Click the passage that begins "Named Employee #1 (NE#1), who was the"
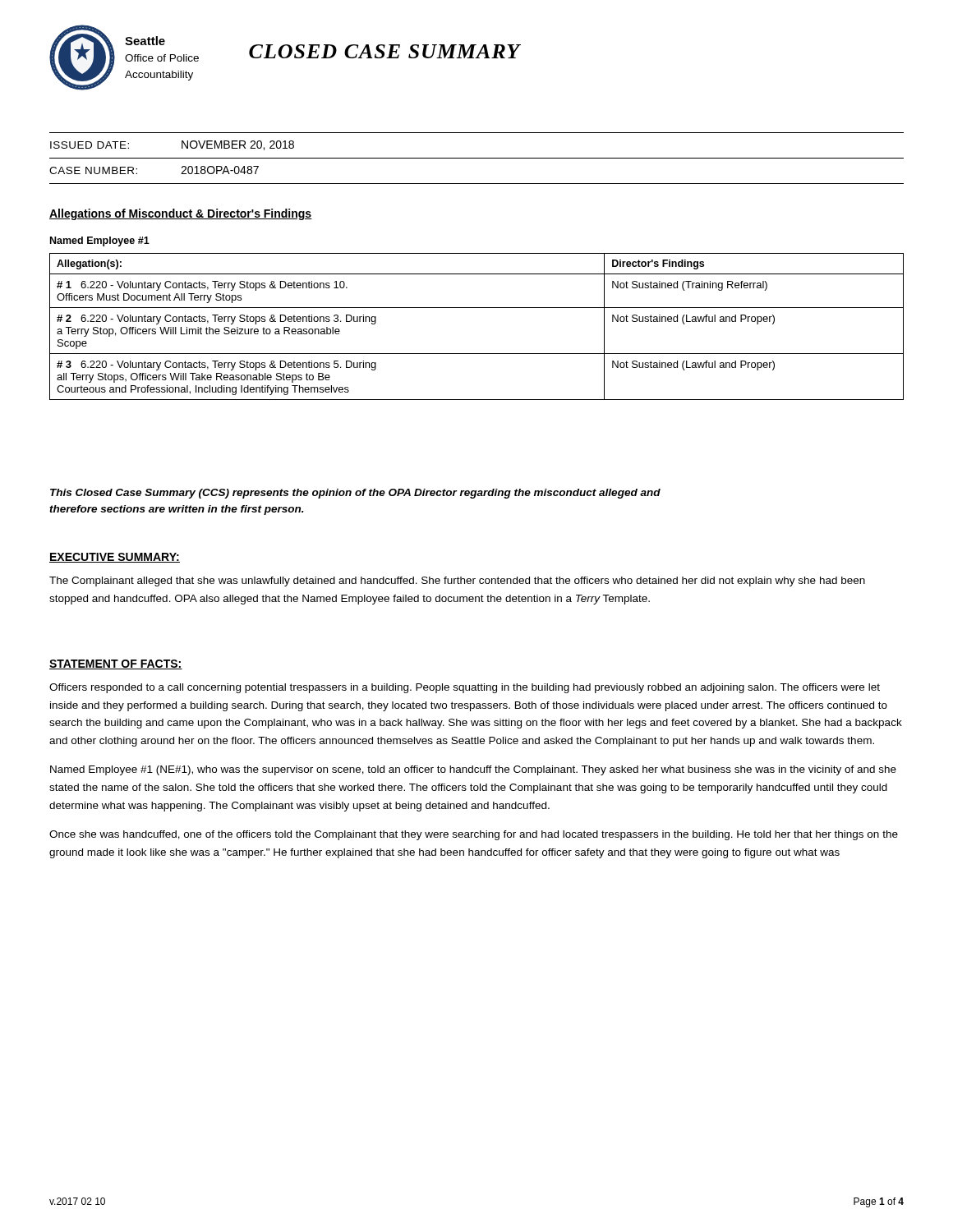 473,787
